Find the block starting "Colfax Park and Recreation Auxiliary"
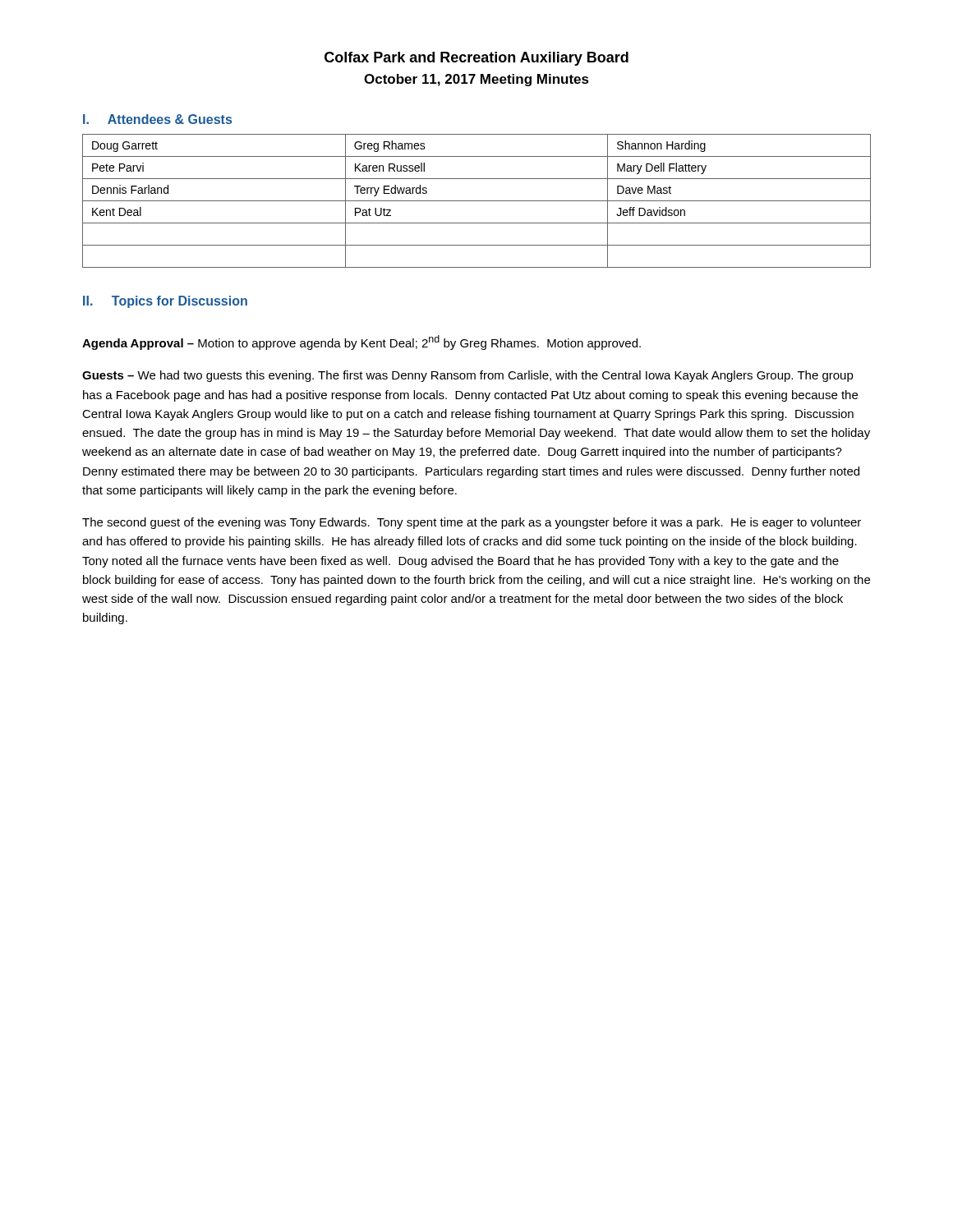The image size is (953, 1232). click(x=476, y=57)
